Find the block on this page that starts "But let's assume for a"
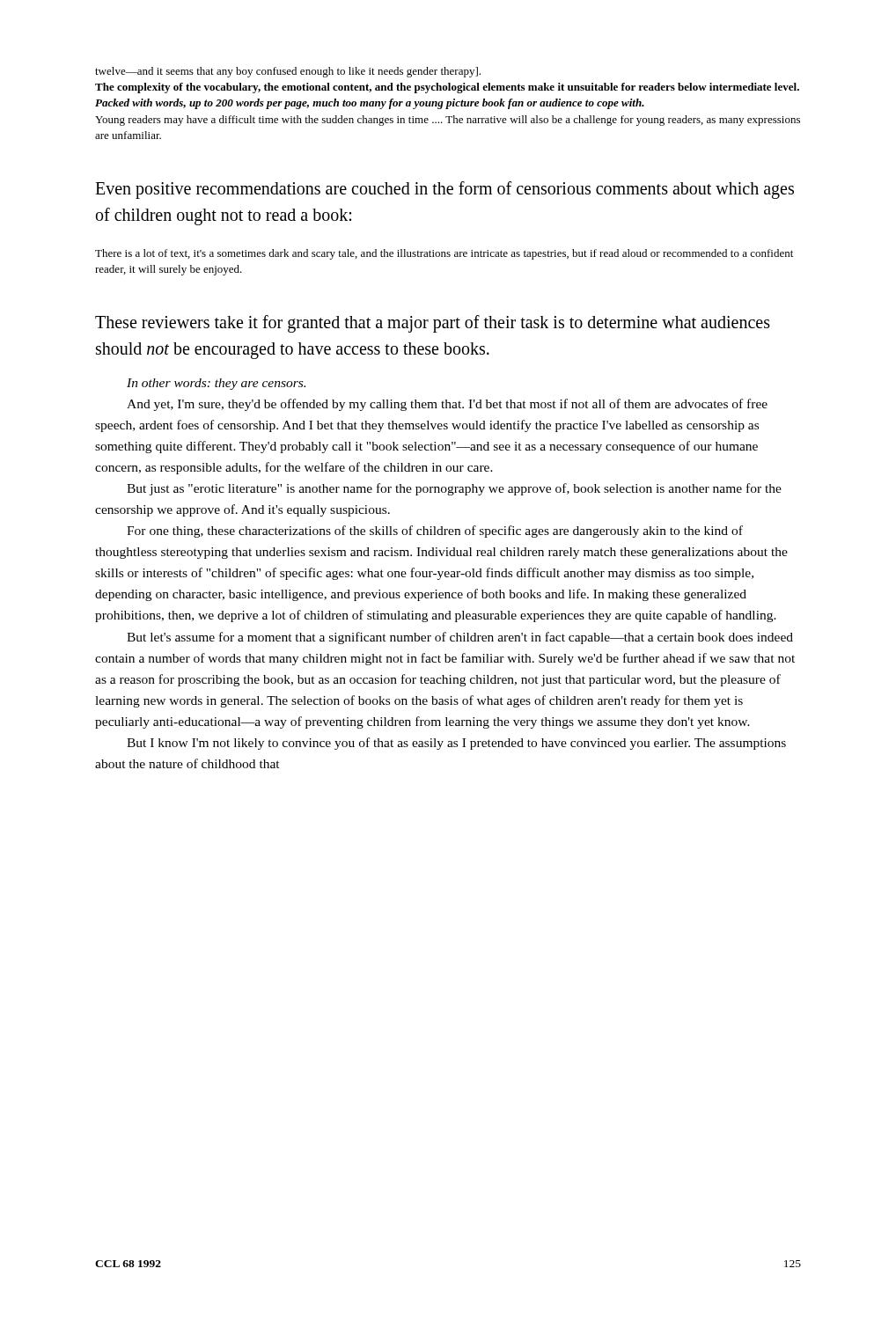This screenshot has height=1320, width=896. 445,678
